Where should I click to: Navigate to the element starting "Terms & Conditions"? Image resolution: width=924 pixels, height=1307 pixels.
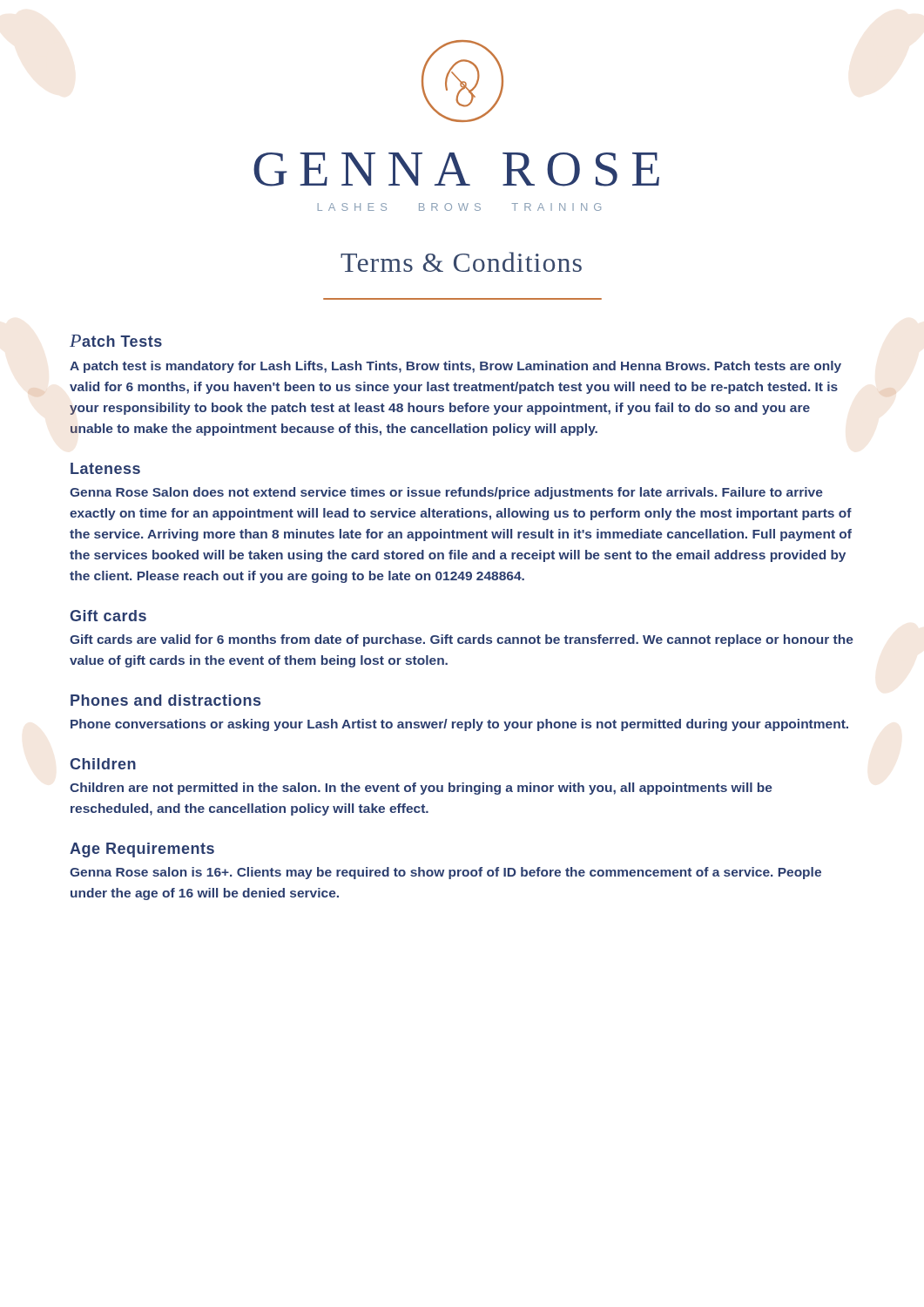462,273
